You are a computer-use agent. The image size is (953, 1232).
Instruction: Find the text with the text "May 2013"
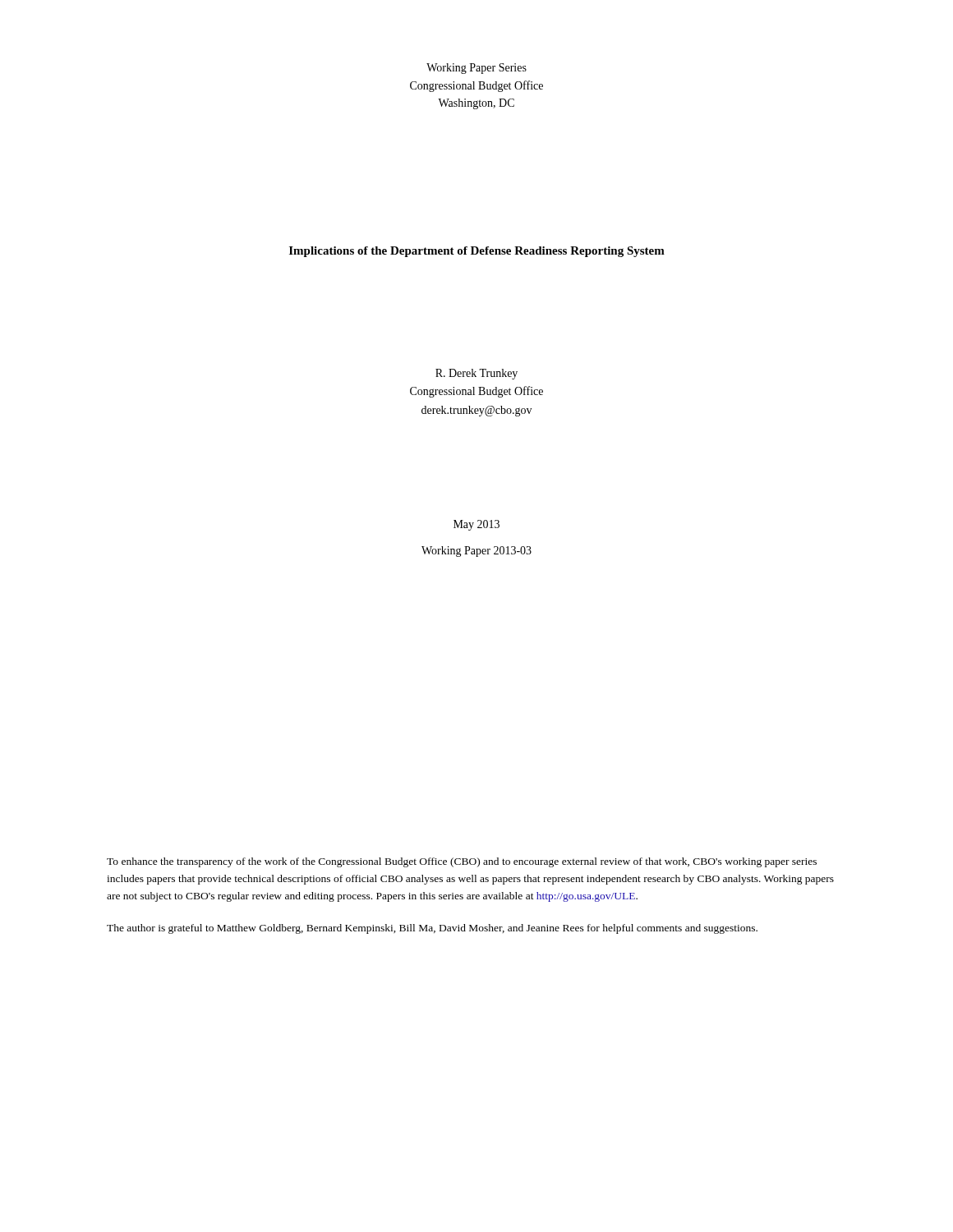click(x=476, y=525)
